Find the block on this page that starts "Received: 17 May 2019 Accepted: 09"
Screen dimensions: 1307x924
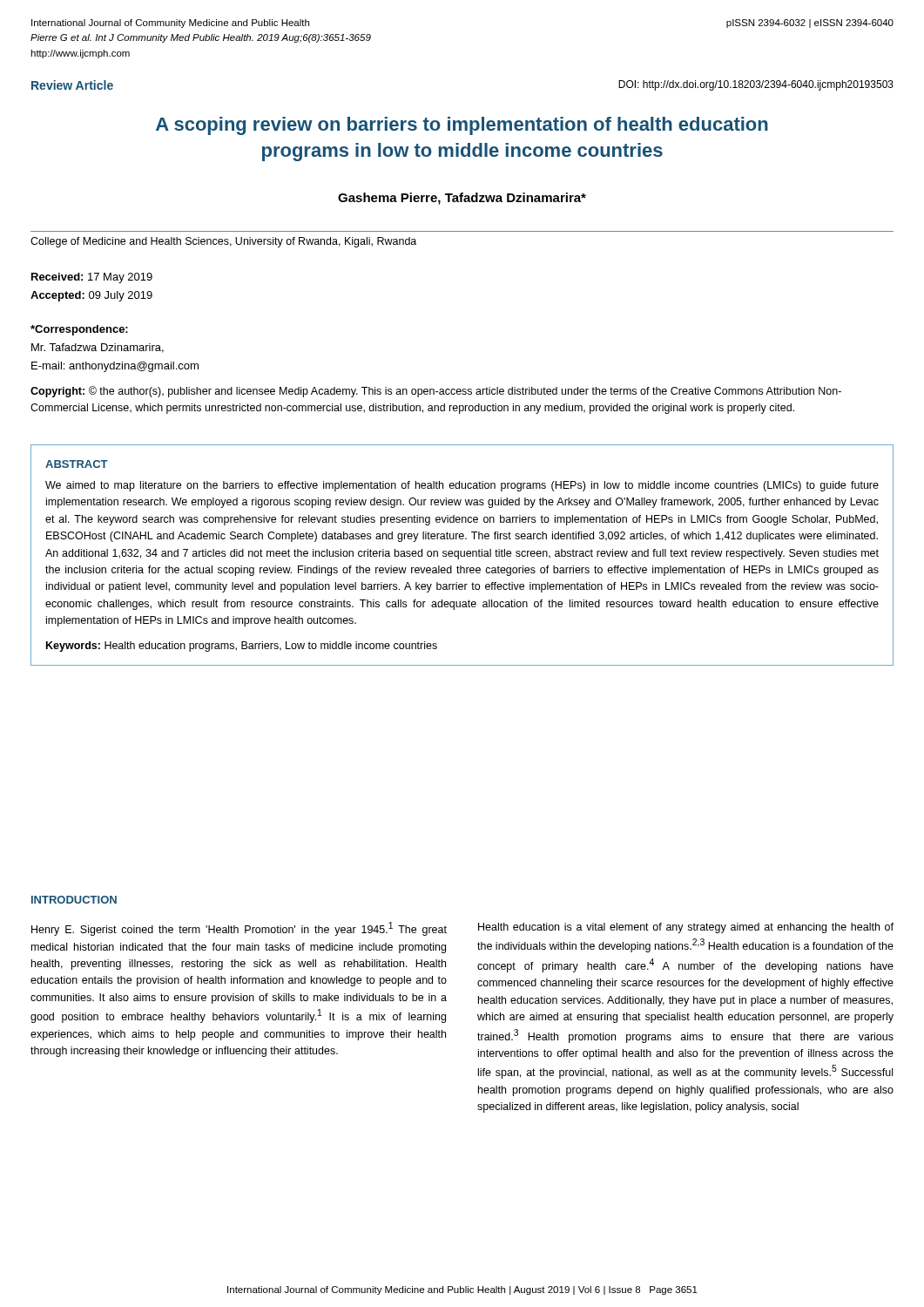[92, 286]
